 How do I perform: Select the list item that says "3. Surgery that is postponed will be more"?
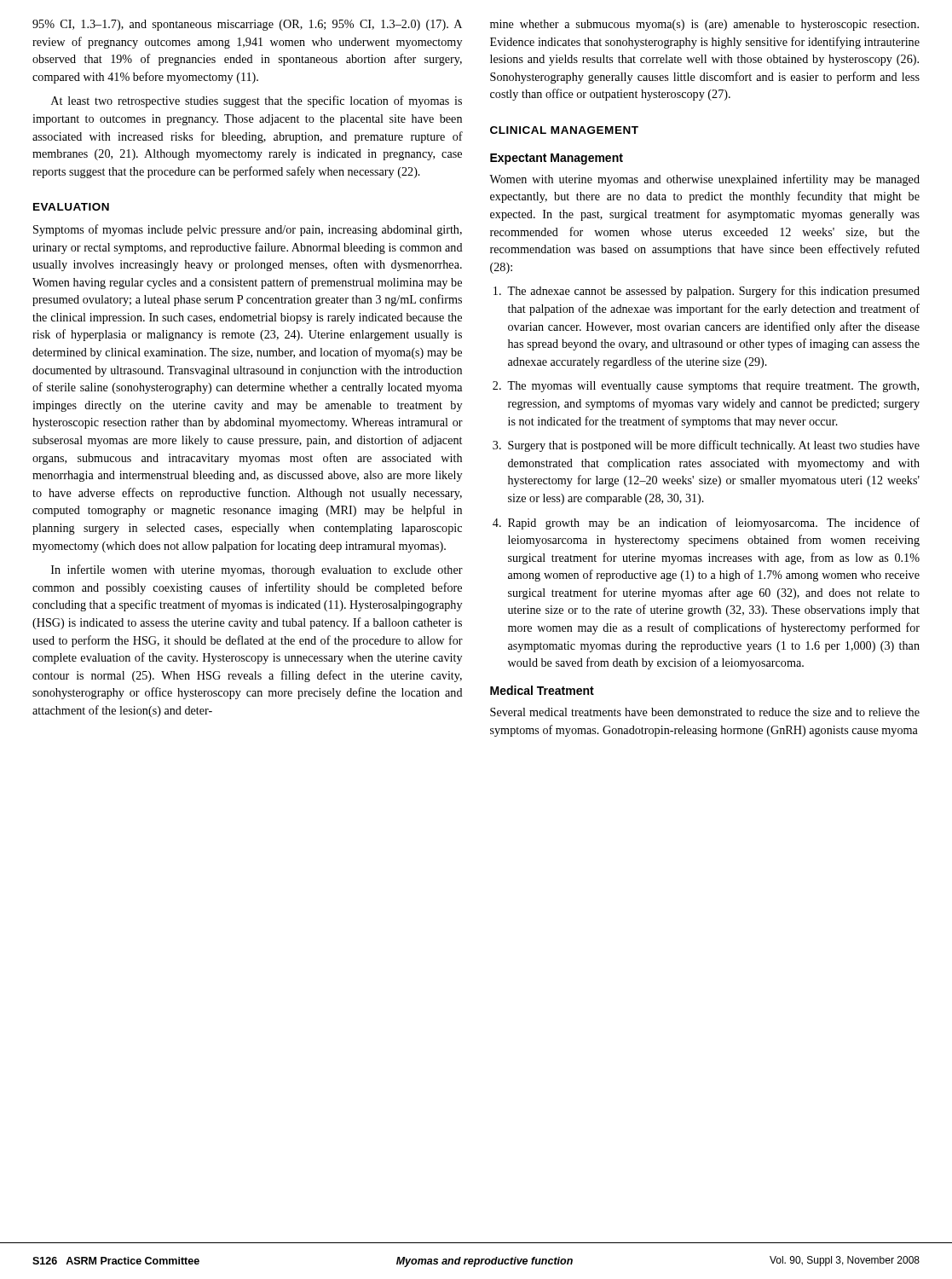pyautogui.click(x=705, y=472)
